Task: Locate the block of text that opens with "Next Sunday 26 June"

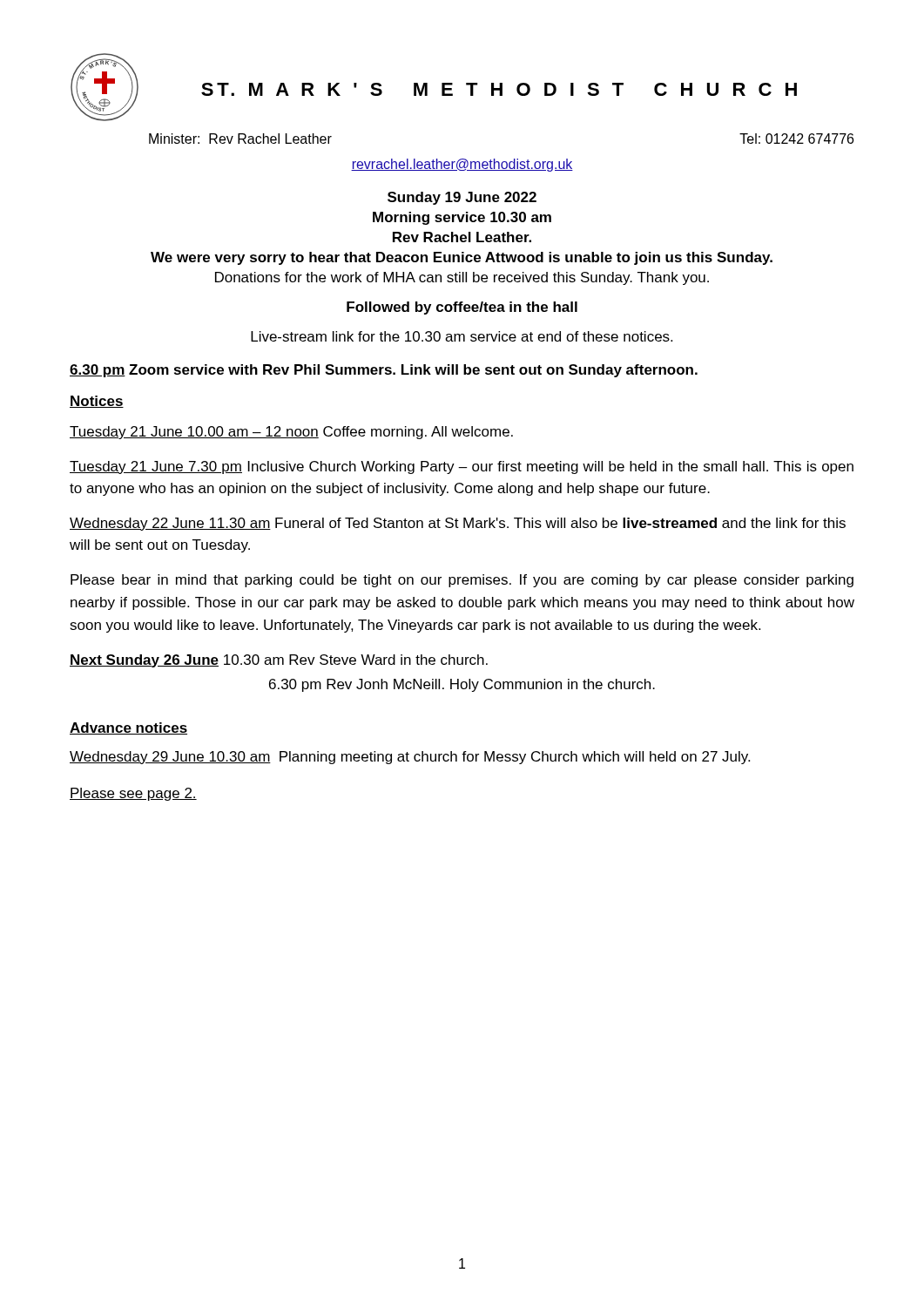Action: pos(279,660)
